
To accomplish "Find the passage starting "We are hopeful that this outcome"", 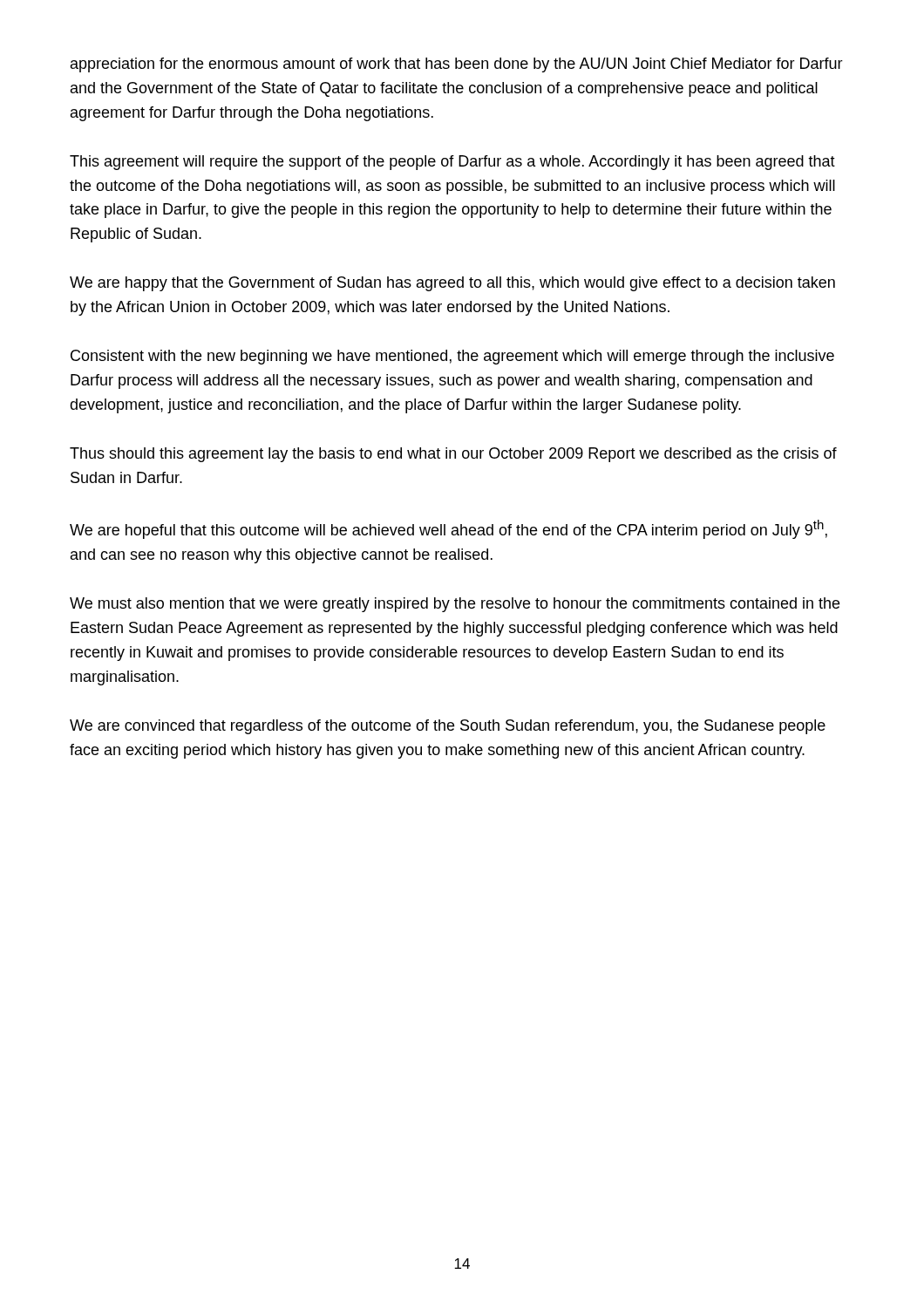I will (449, 541).
